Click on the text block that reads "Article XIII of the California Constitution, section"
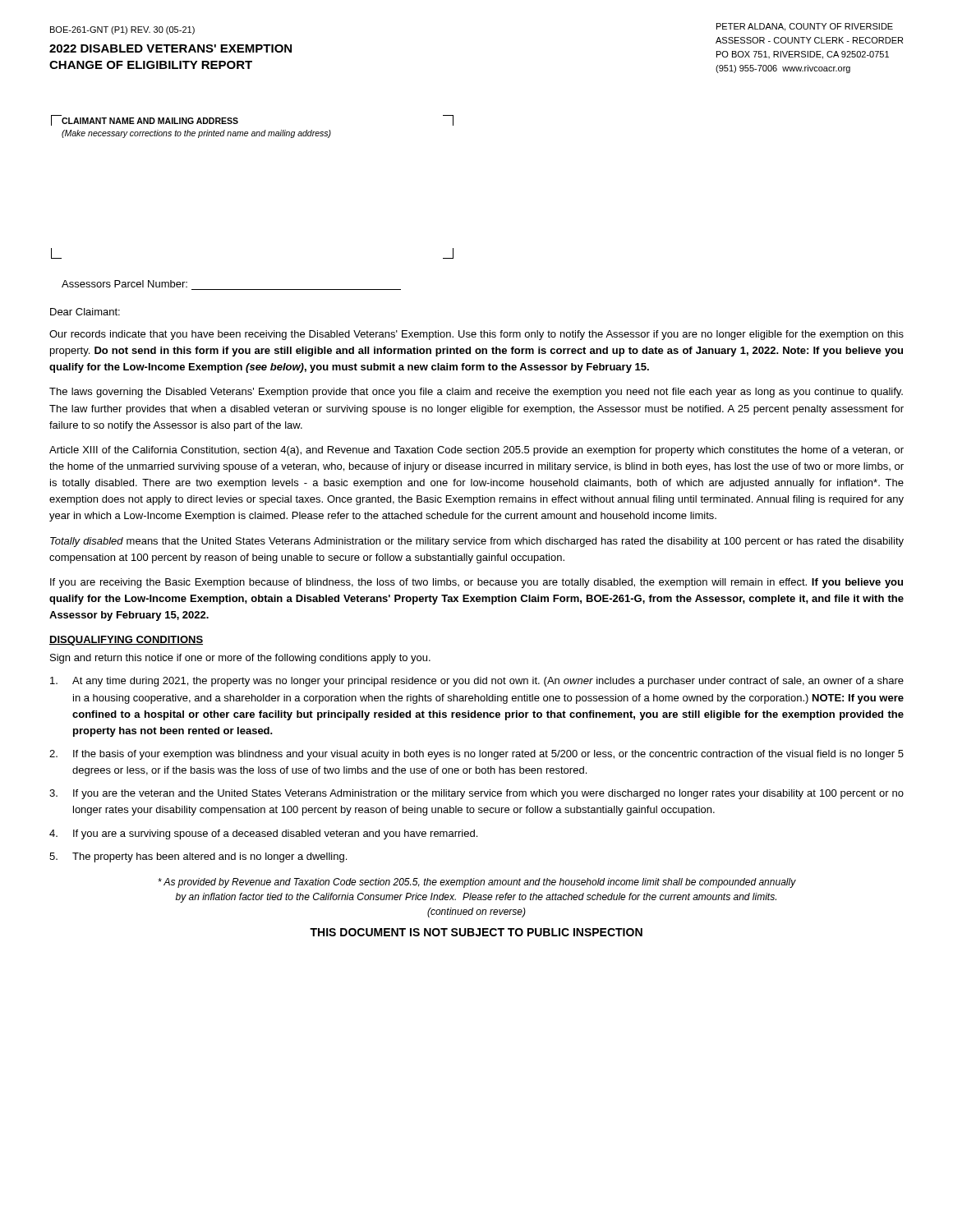 coord(476,483)
